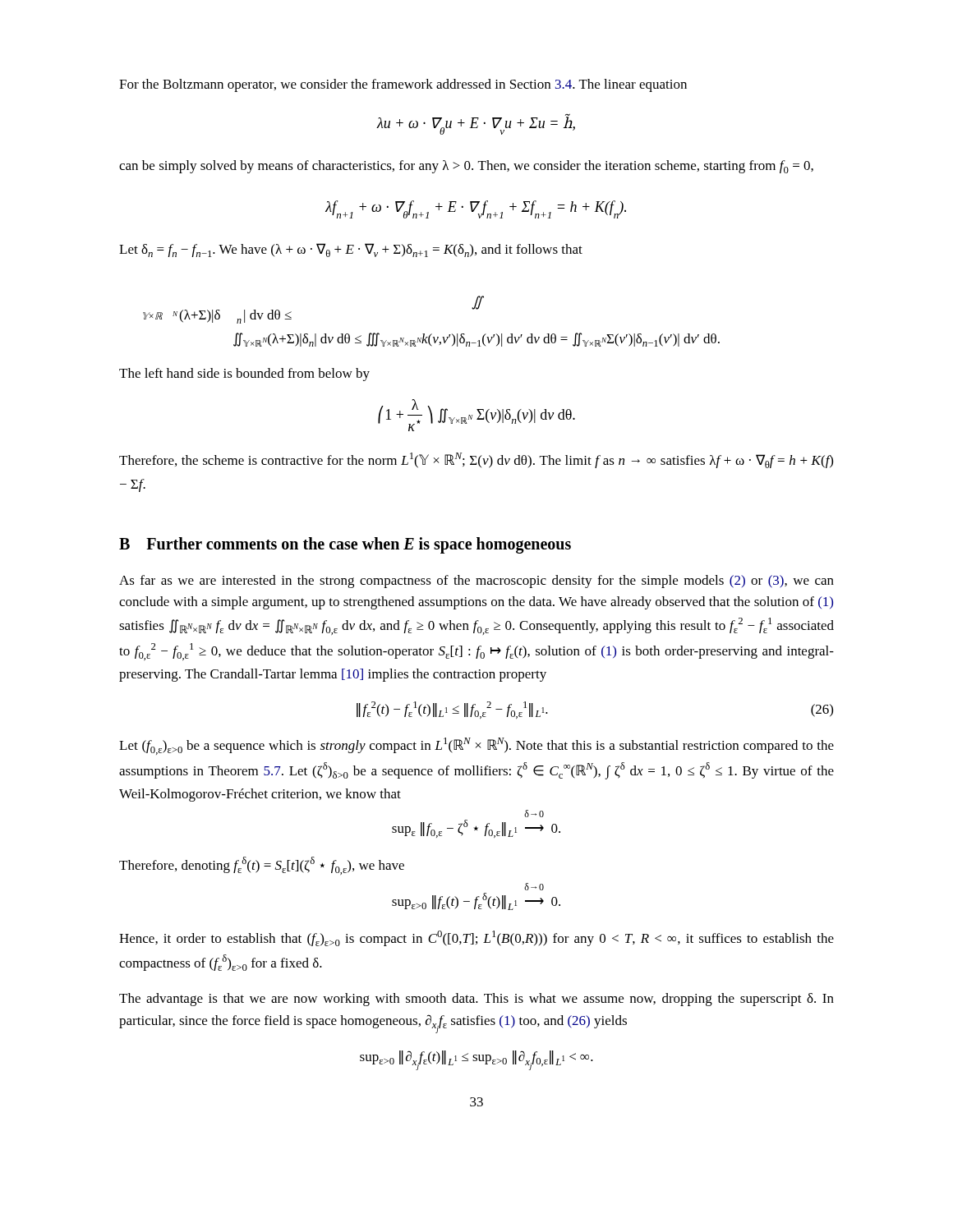
Task: Click on the text block containing "As far as we"
Action: [476, 627]
